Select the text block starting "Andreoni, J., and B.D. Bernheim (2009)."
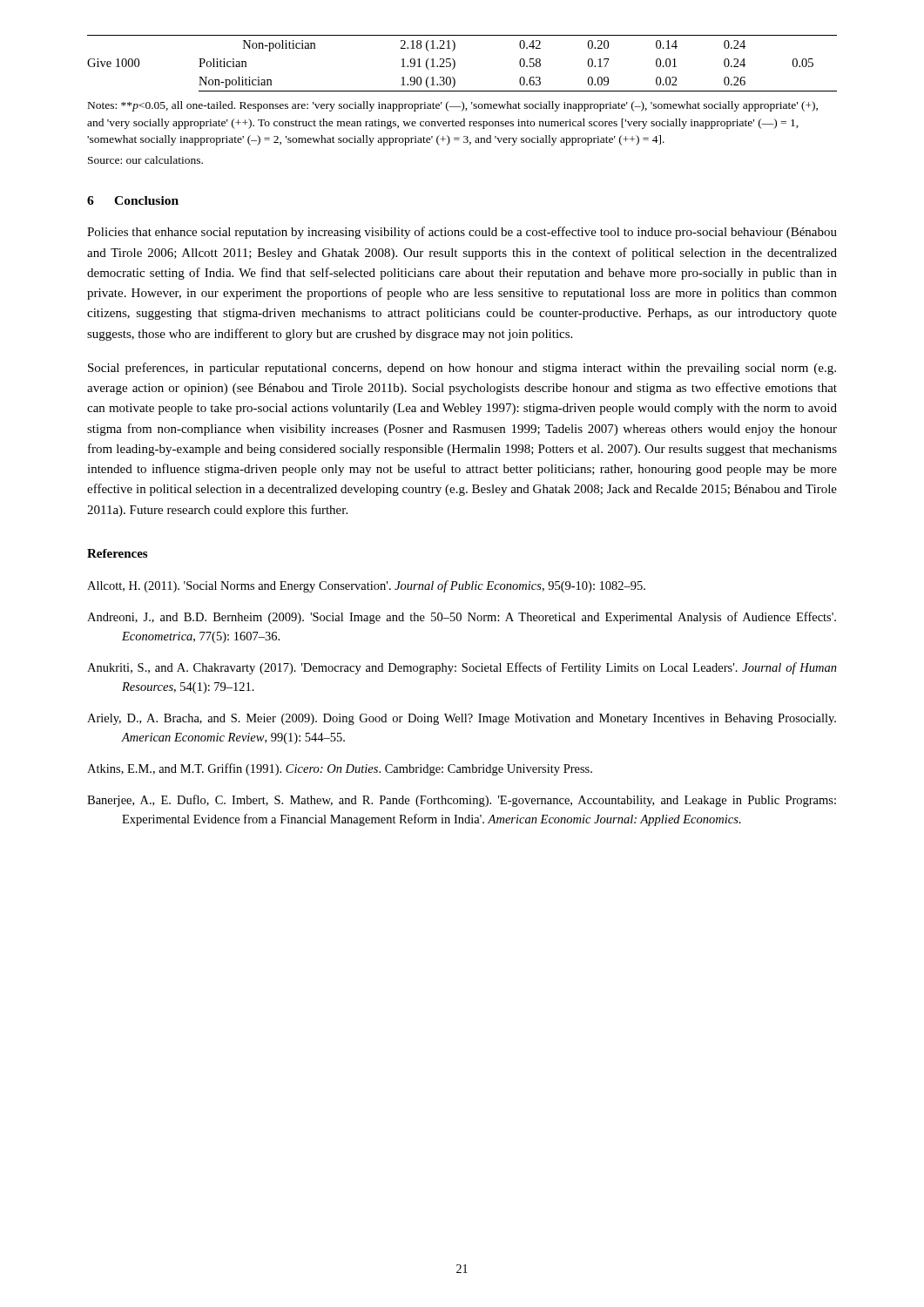 tap(462, 627)
